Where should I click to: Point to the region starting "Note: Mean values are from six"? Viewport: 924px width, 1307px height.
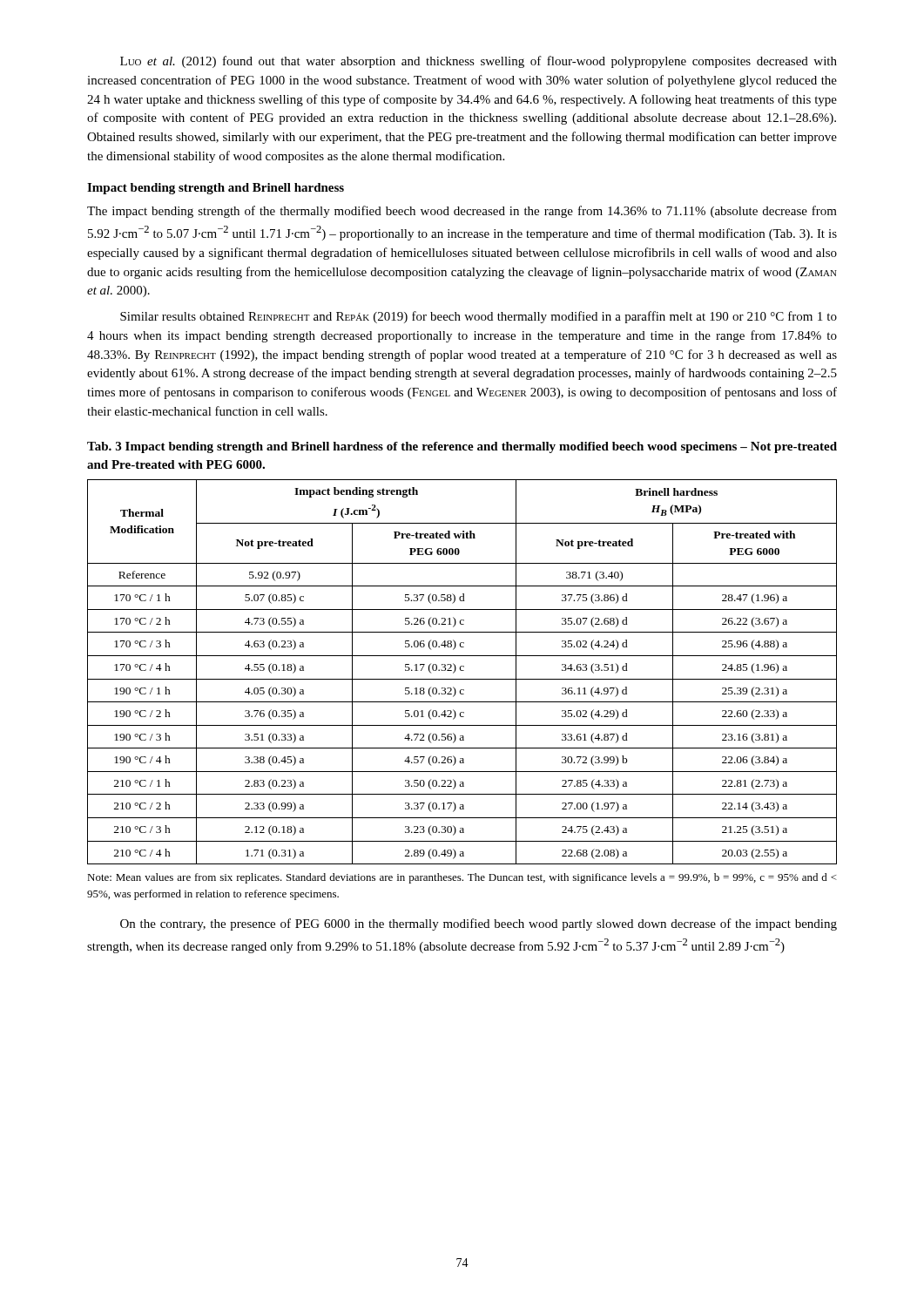(462, 886)
